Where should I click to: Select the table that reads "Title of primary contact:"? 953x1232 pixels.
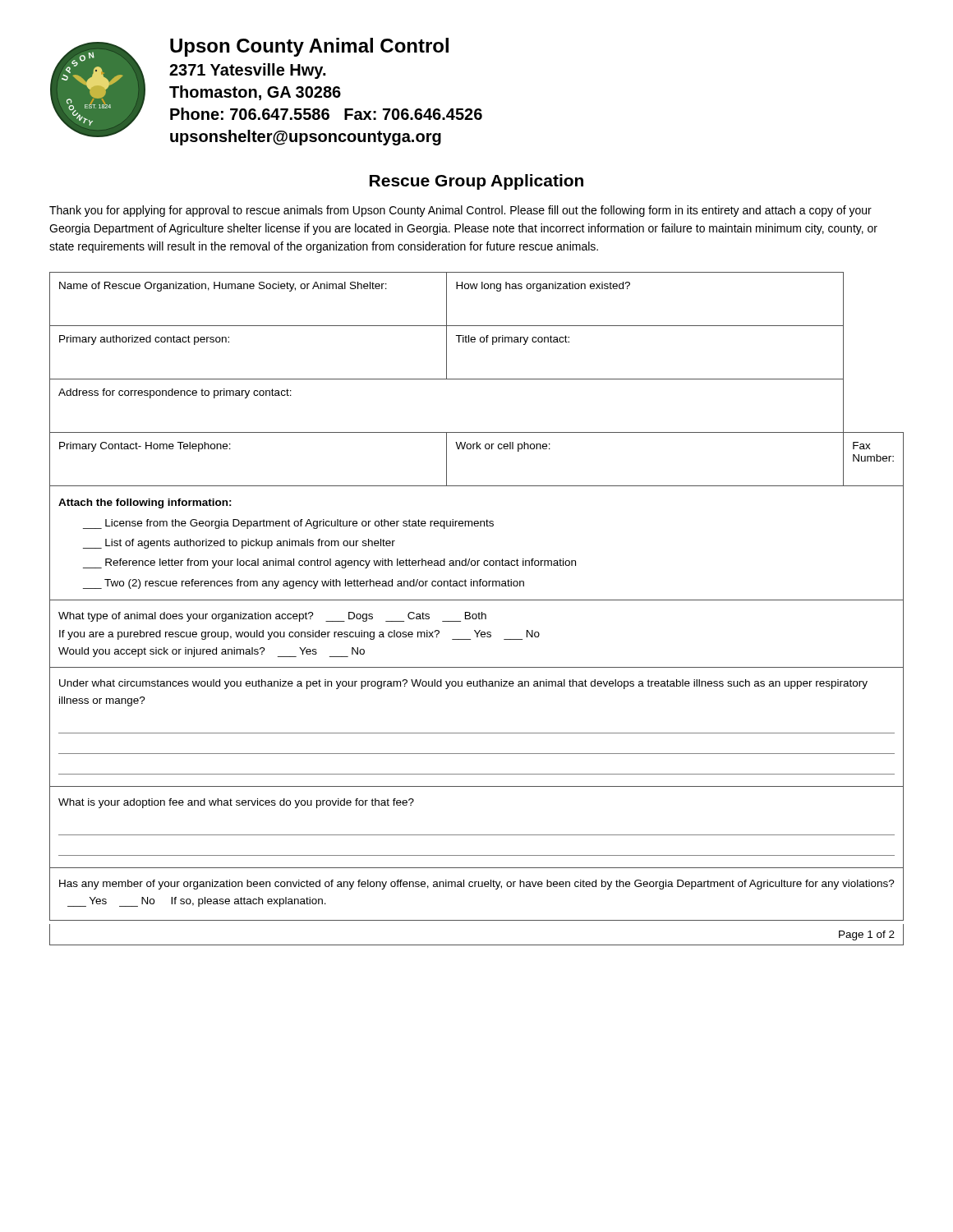click(476, 596)
